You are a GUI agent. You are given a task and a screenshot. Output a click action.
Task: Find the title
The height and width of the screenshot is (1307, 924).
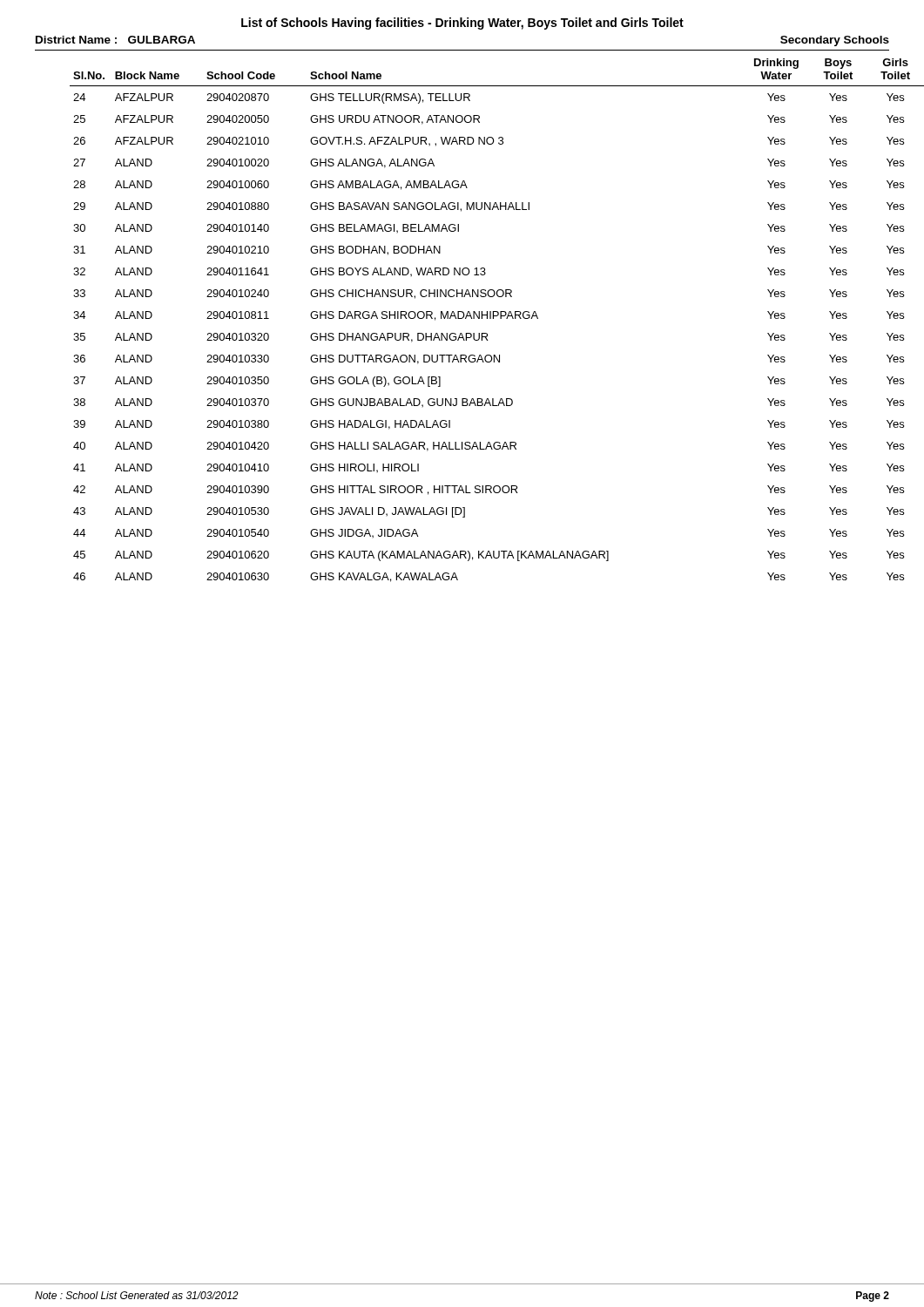coord(462,23)
